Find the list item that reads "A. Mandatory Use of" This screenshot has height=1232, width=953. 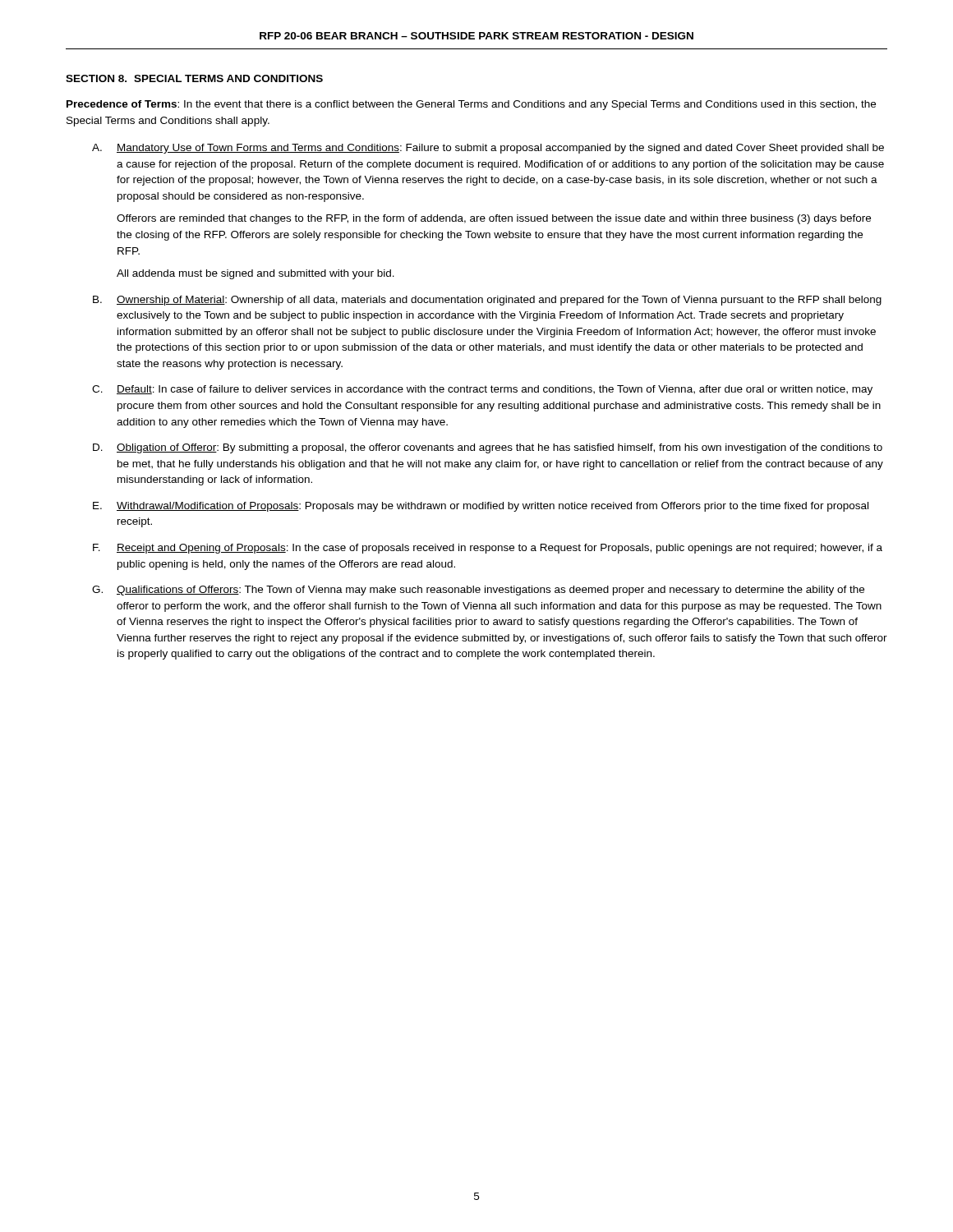pos(490,211)
